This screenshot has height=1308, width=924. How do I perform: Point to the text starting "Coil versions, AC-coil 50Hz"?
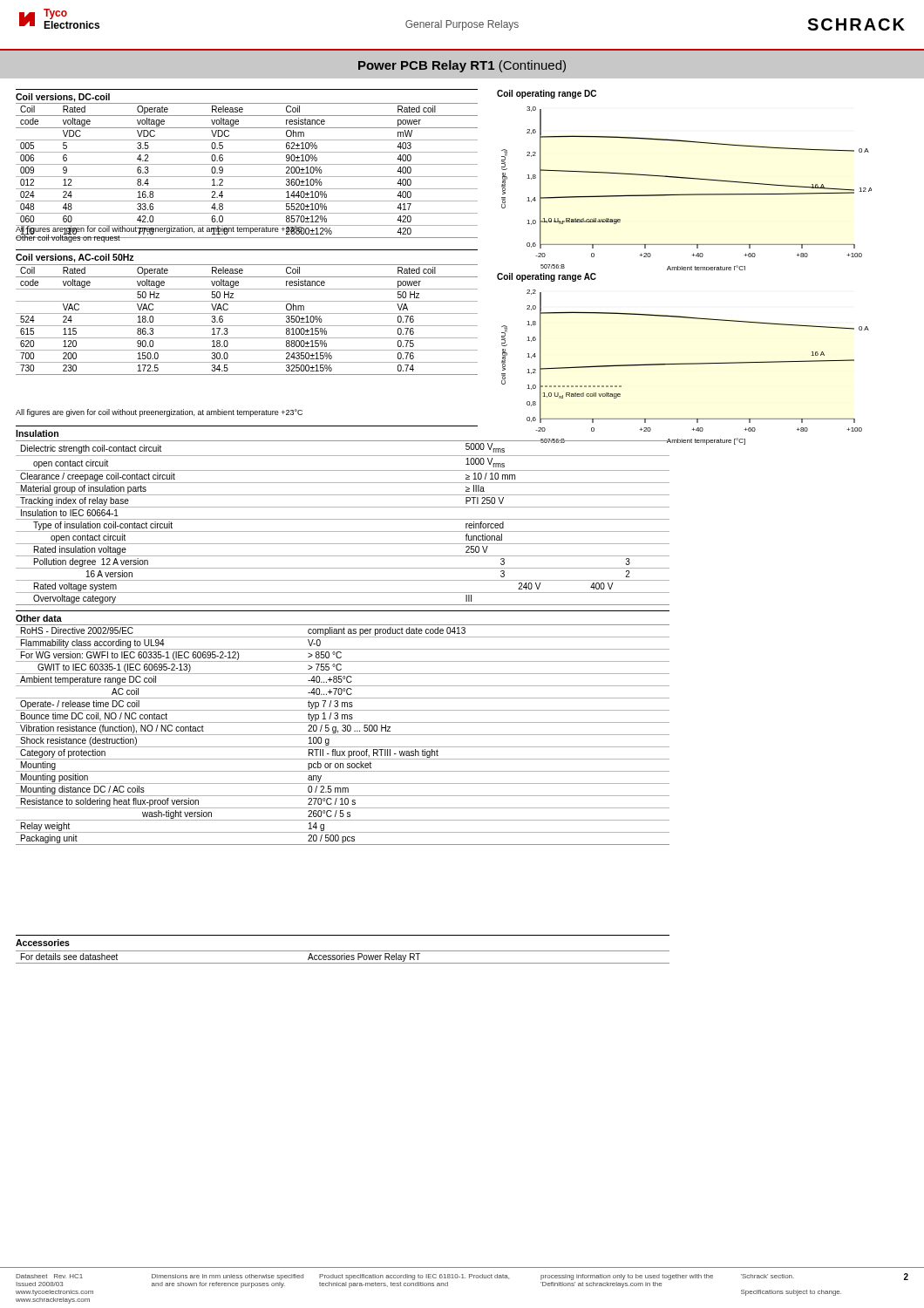pos(247,256)
